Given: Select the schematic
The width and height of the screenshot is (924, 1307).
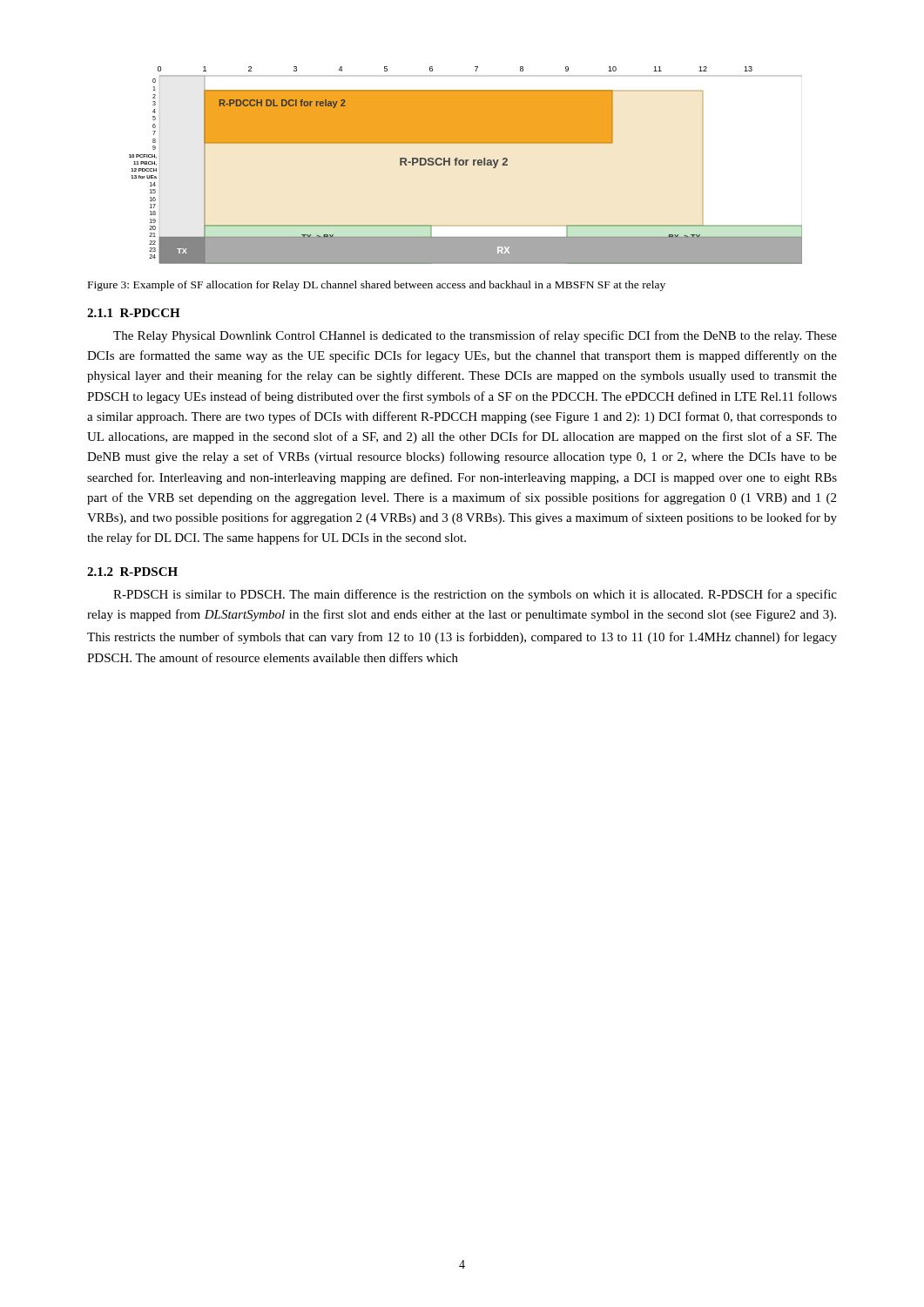Looking at the screenshot, I should point(462,161).
